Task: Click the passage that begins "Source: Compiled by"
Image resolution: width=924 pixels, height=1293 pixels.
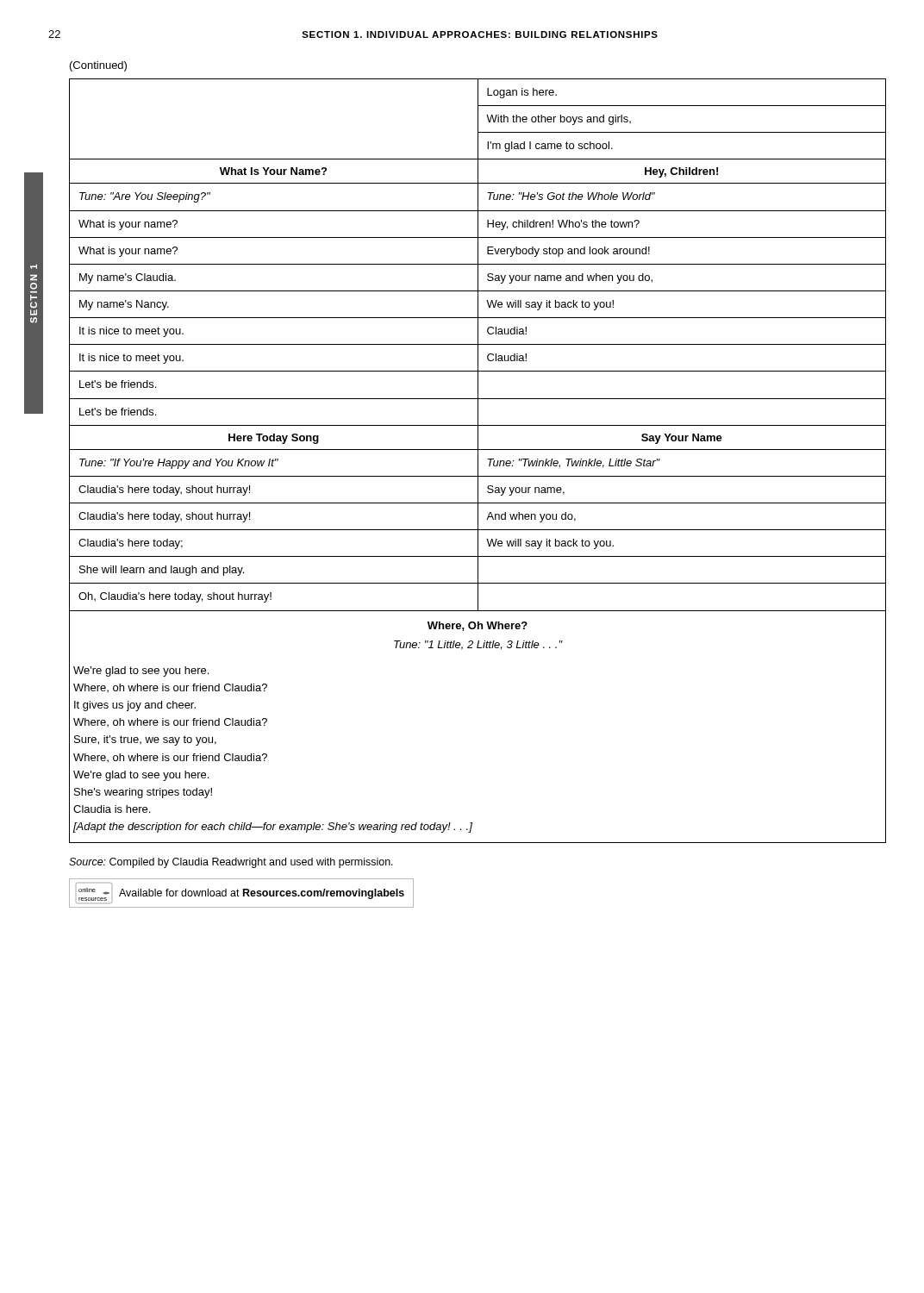Action: point(231,862)
